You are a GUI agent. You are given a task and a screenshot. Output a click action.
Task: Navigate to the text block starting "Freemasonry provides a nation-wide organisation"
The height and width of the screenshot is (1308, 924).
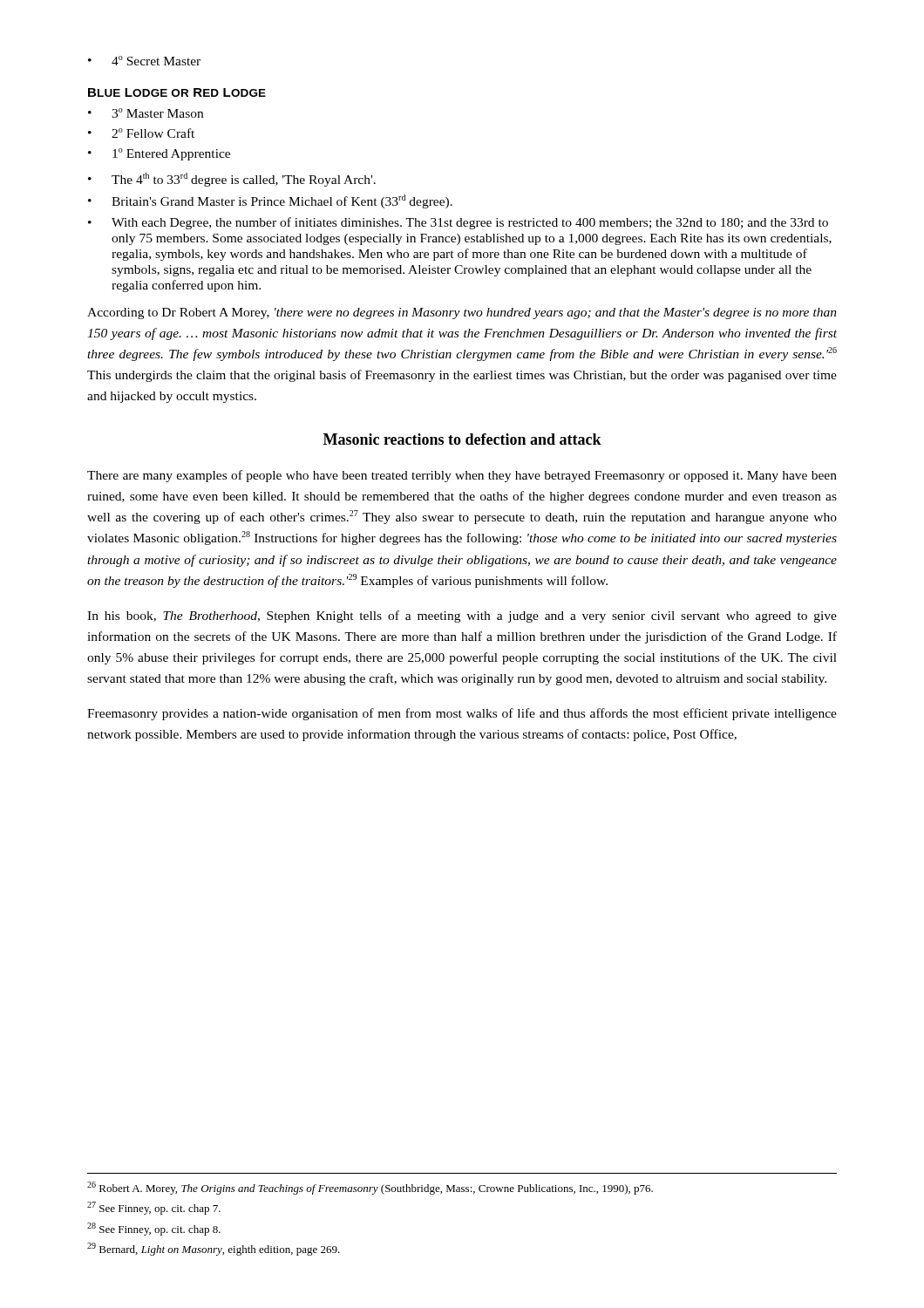[462, 723]
